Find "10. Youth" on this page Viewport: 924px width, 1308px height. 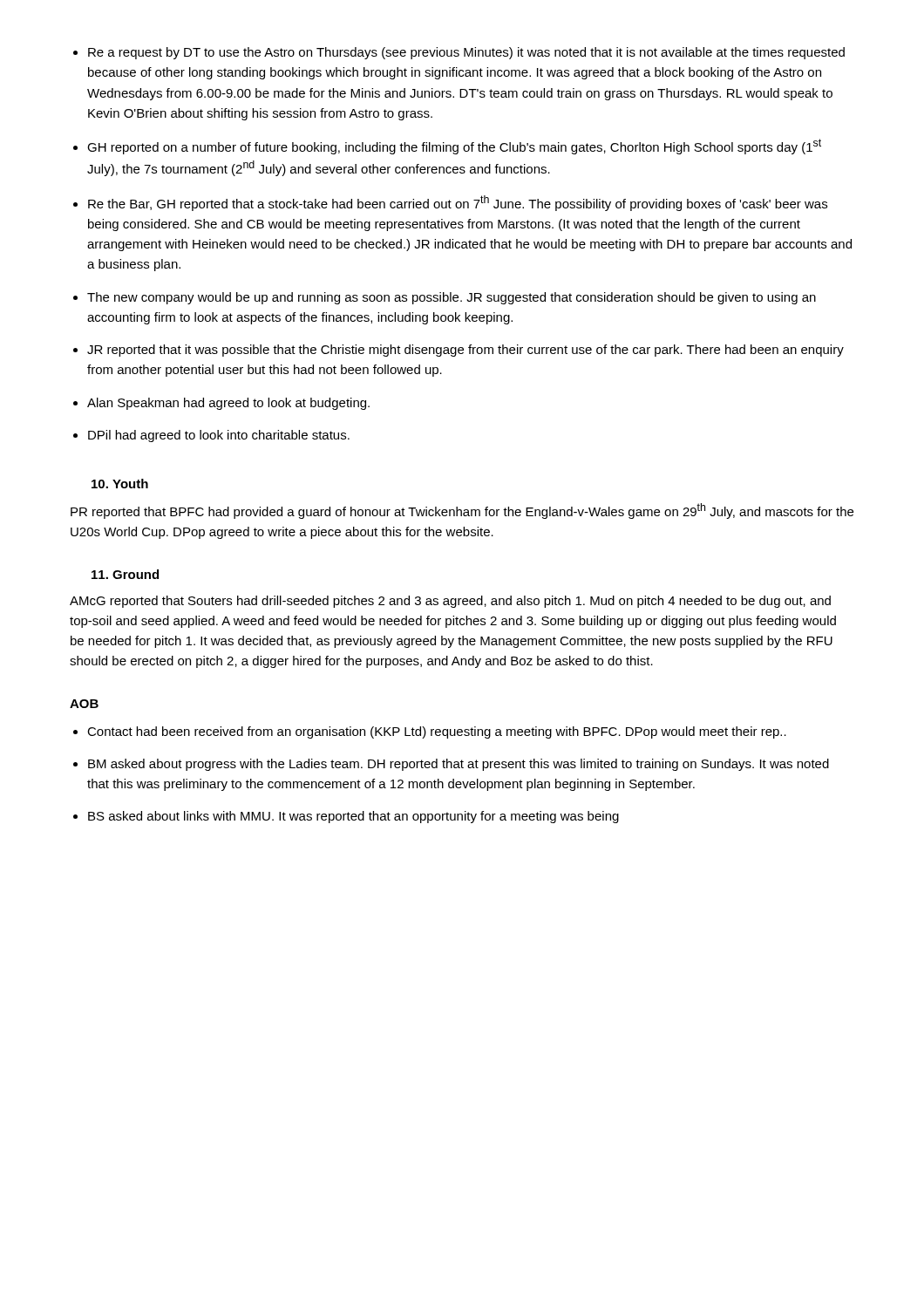pos(120,484)
